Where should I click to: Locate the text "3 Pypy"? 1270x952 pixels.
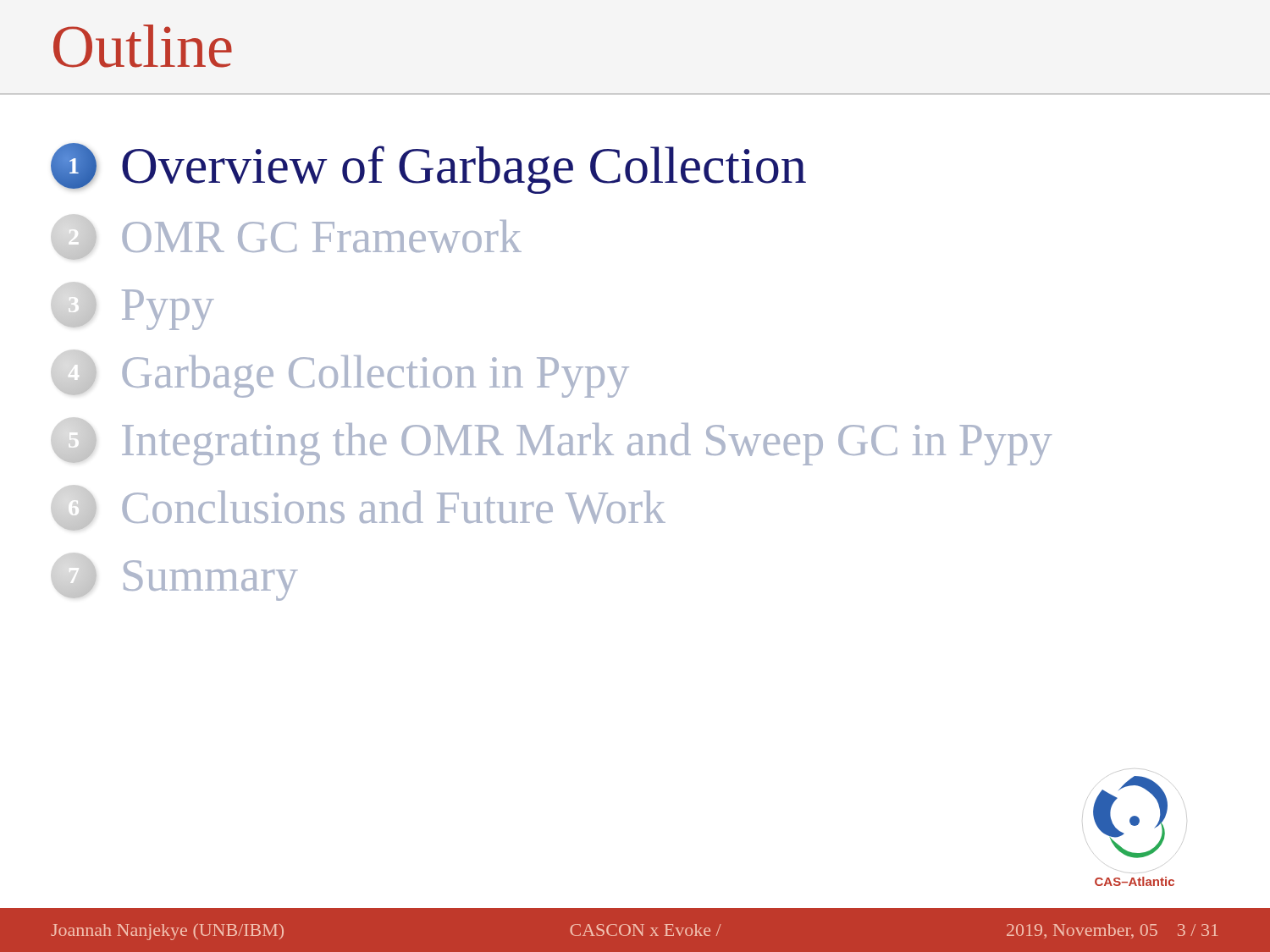click(133, 305)
